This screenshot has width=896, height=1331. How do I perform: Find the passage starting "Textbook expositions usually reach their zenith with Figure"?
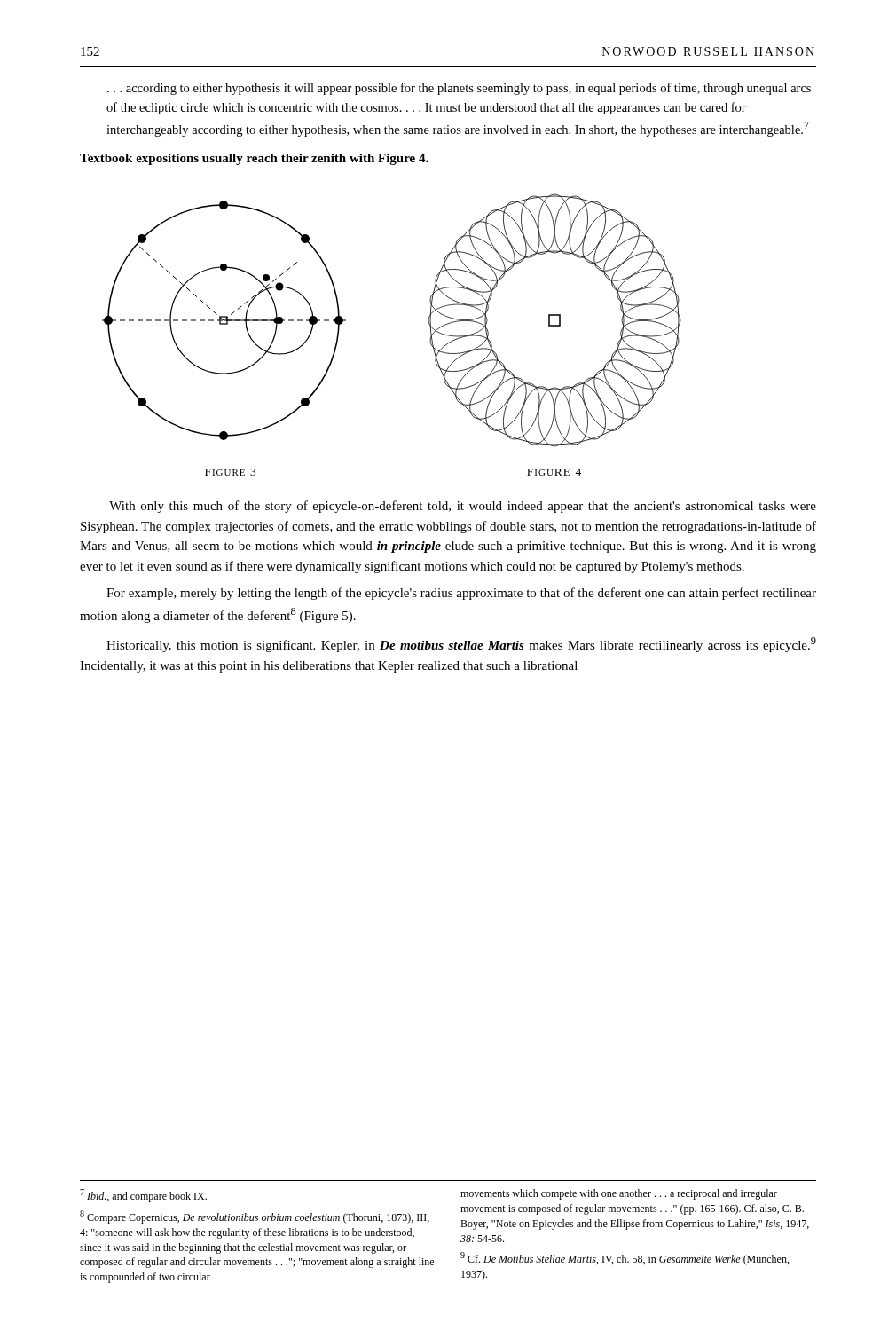254,158
